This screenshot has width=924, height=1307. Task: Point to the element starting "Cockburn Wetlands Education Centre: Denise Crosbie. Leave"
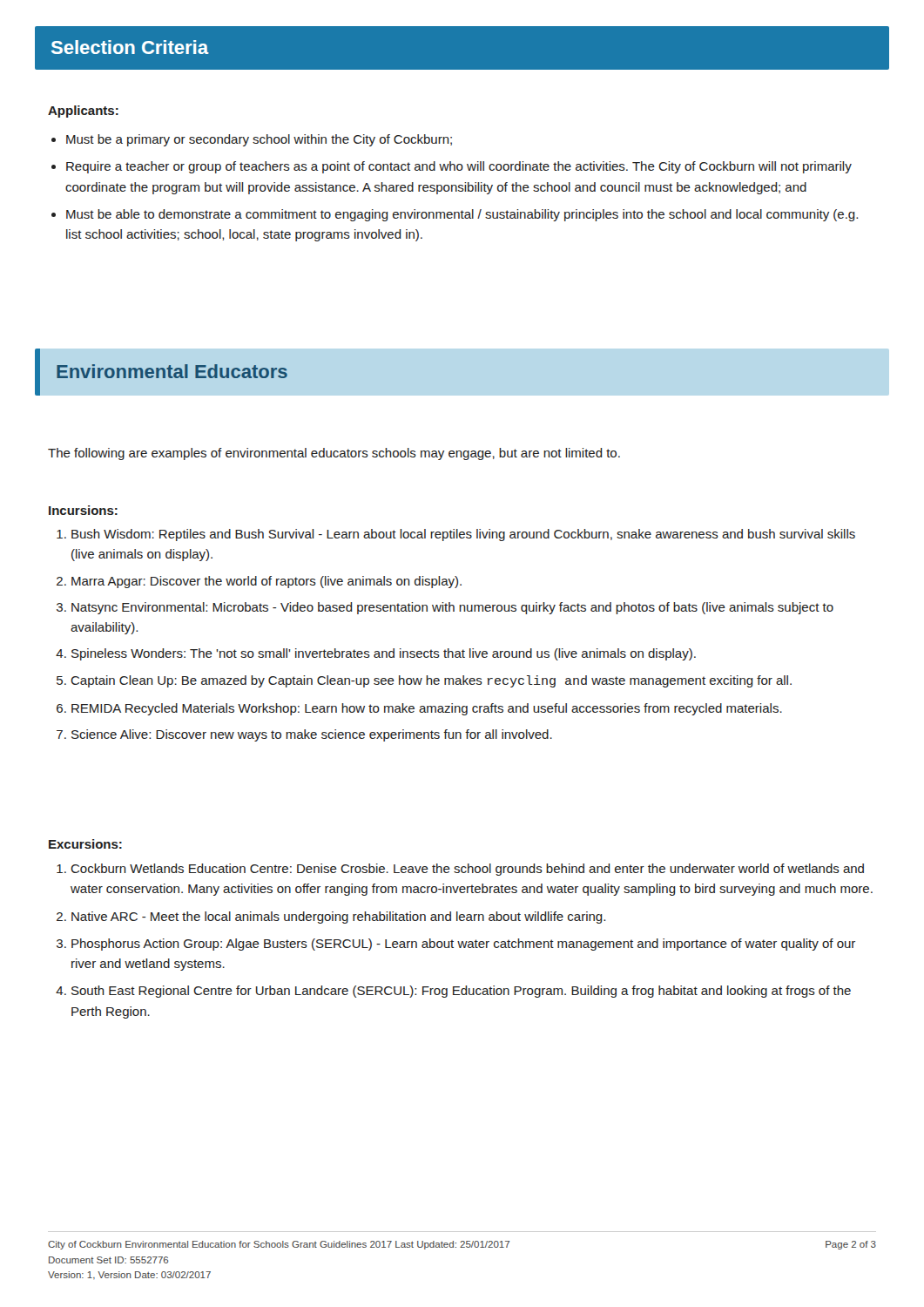click(x=472, y=878)
